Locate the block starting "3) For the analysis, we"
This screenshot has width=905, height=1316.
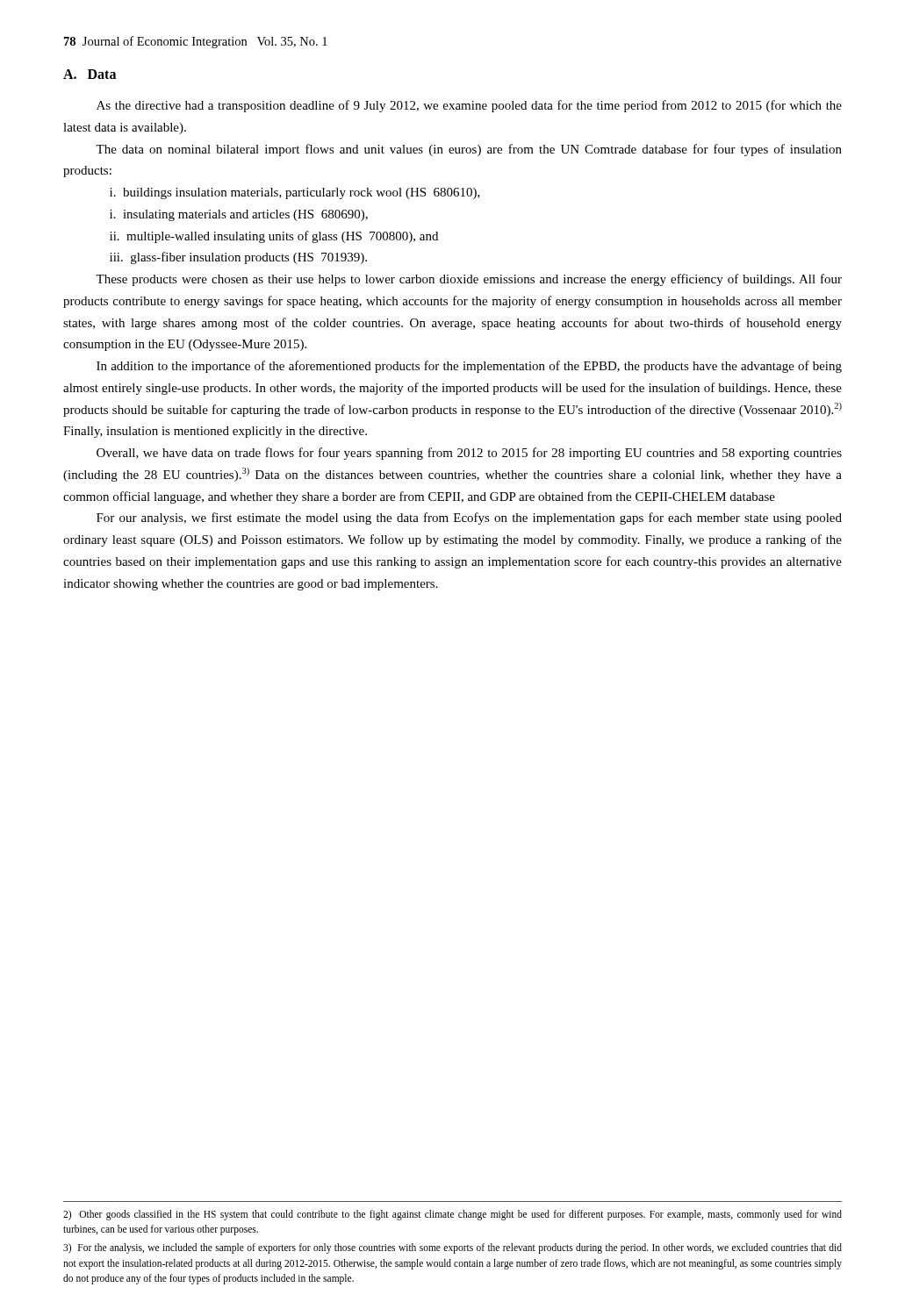point(452,1263)
